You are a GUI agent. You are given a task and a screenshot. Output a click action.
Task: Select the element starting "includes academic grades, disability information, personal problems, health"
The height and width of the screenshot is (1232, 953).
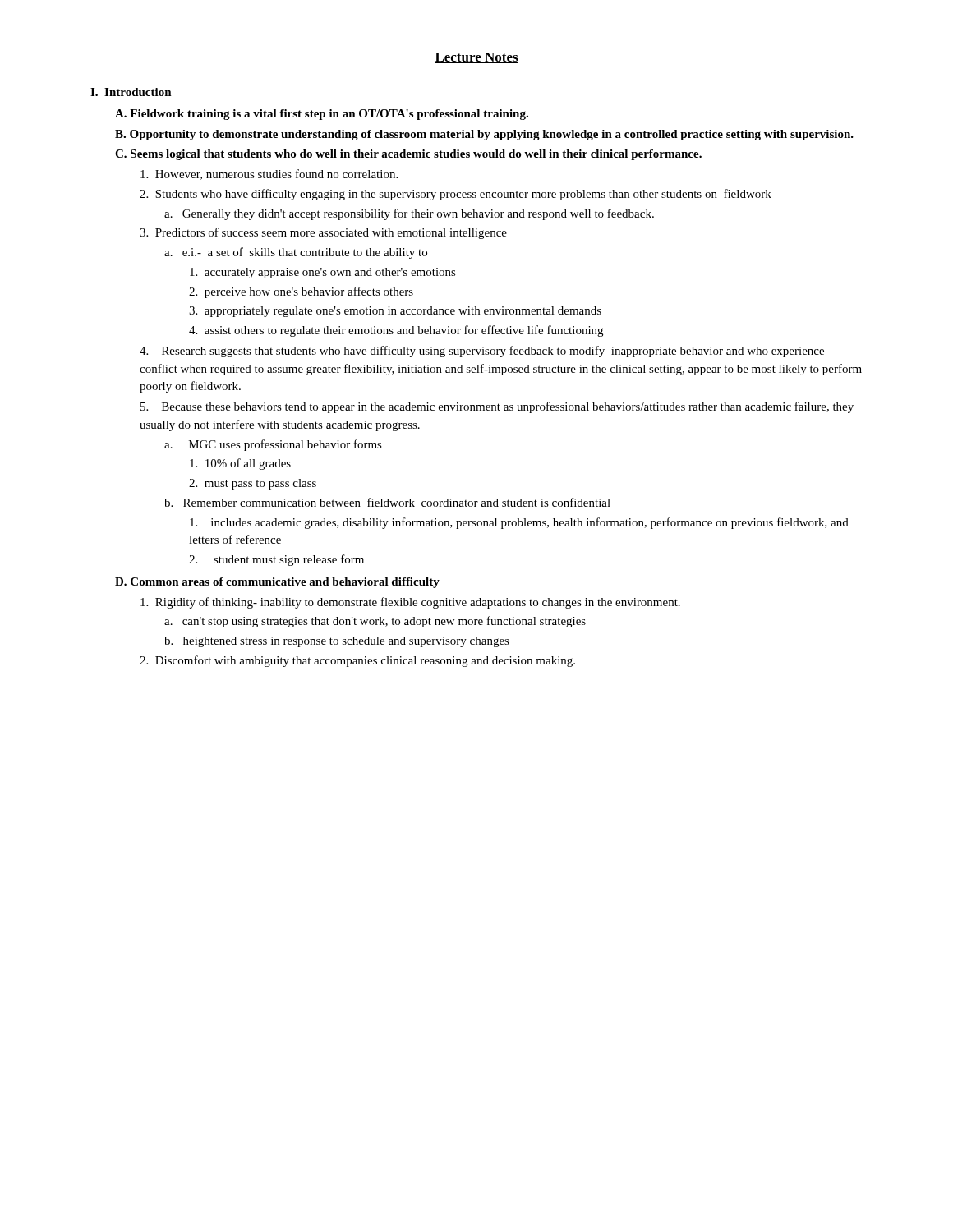point(519,531)
